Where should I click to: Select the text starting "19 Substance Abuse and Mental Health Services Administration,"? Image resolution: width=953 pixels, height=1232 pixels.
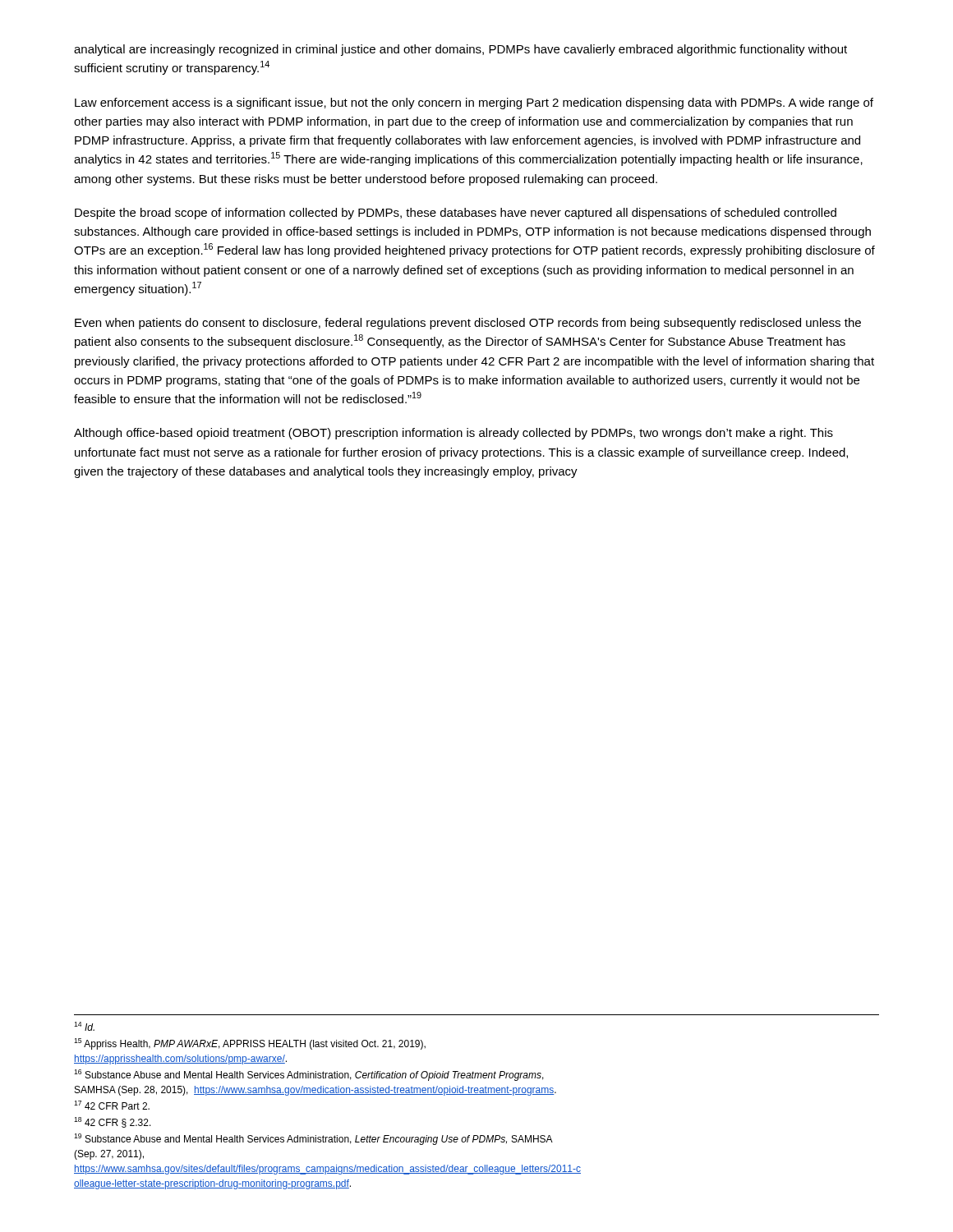[327, 1161]
